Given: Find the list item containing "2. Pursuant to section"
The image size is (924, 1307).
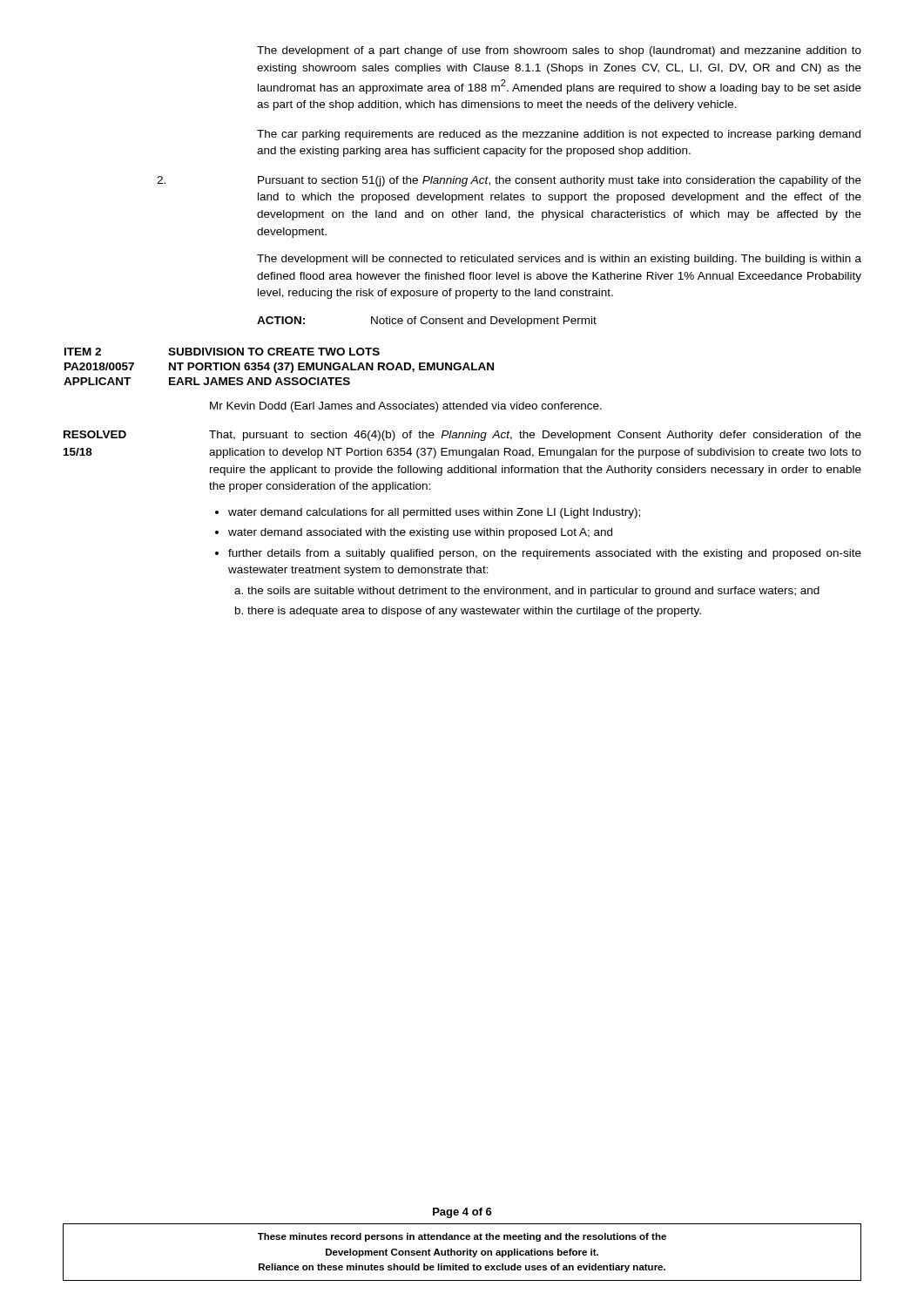Looking at the screenshot, I should tap(462, 206).
